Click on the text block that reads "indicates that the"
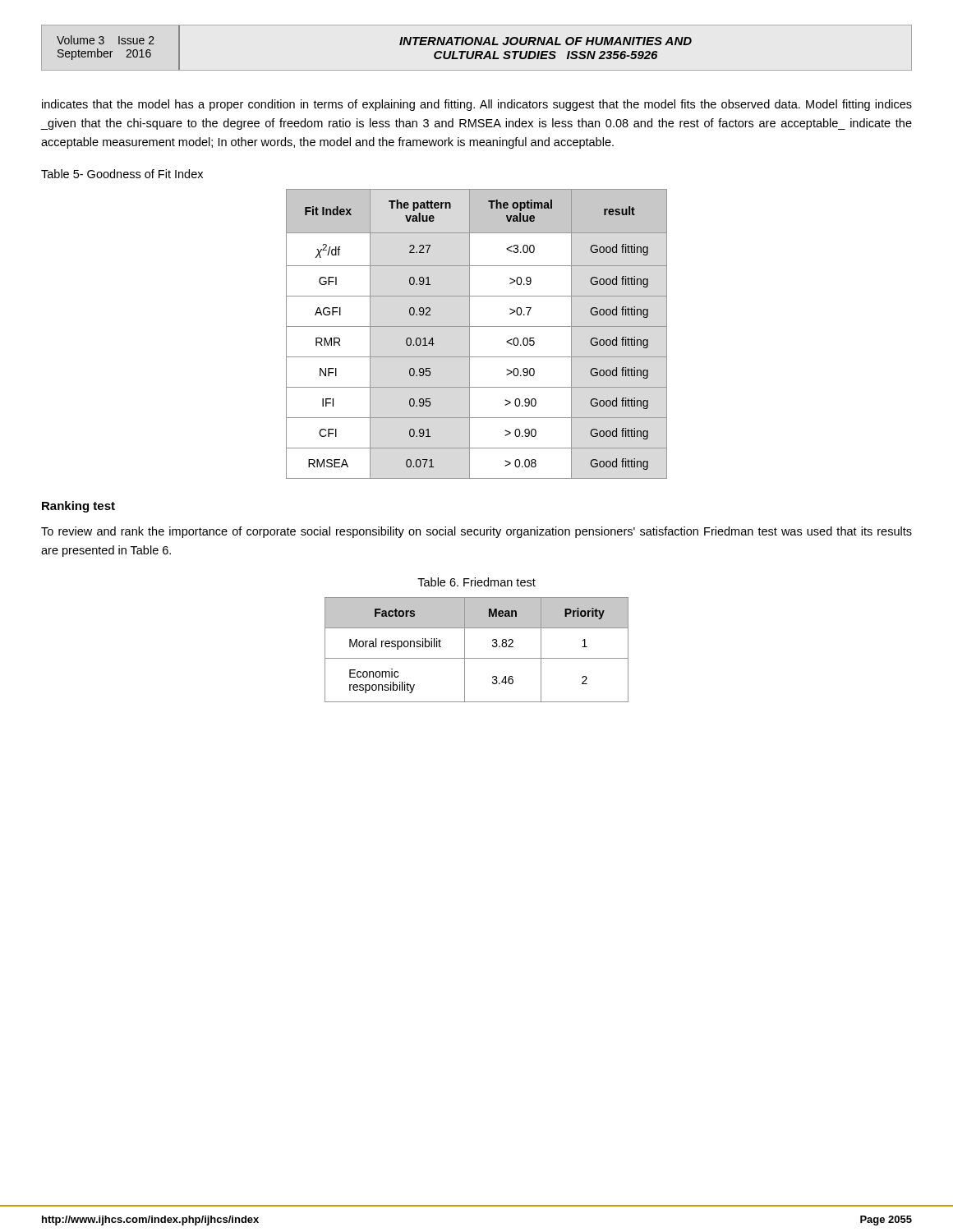The image size is (953, 1232). coord(476,123)
